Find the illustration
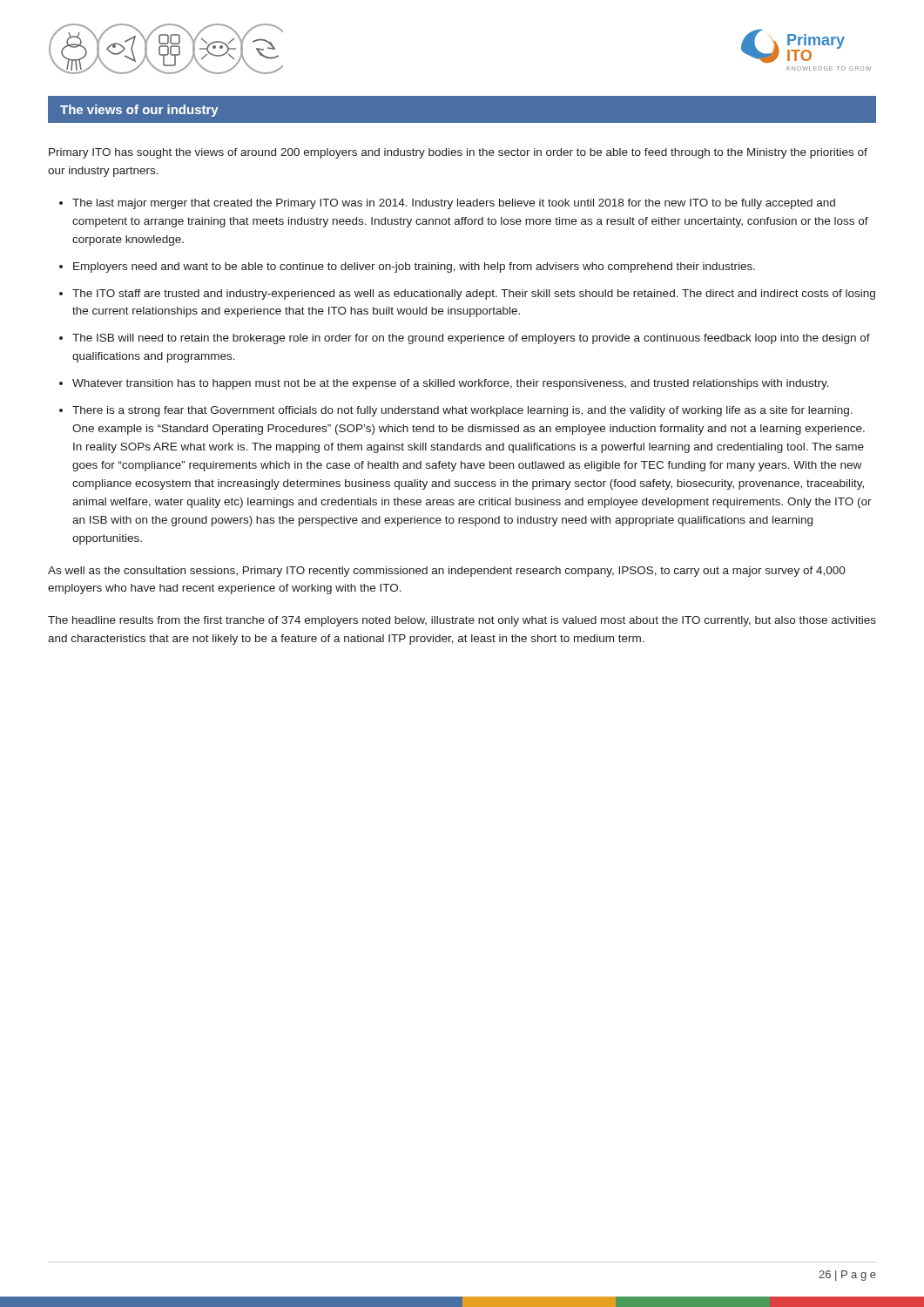Viewport: 924px width, 1307px height. click(165, 49)
